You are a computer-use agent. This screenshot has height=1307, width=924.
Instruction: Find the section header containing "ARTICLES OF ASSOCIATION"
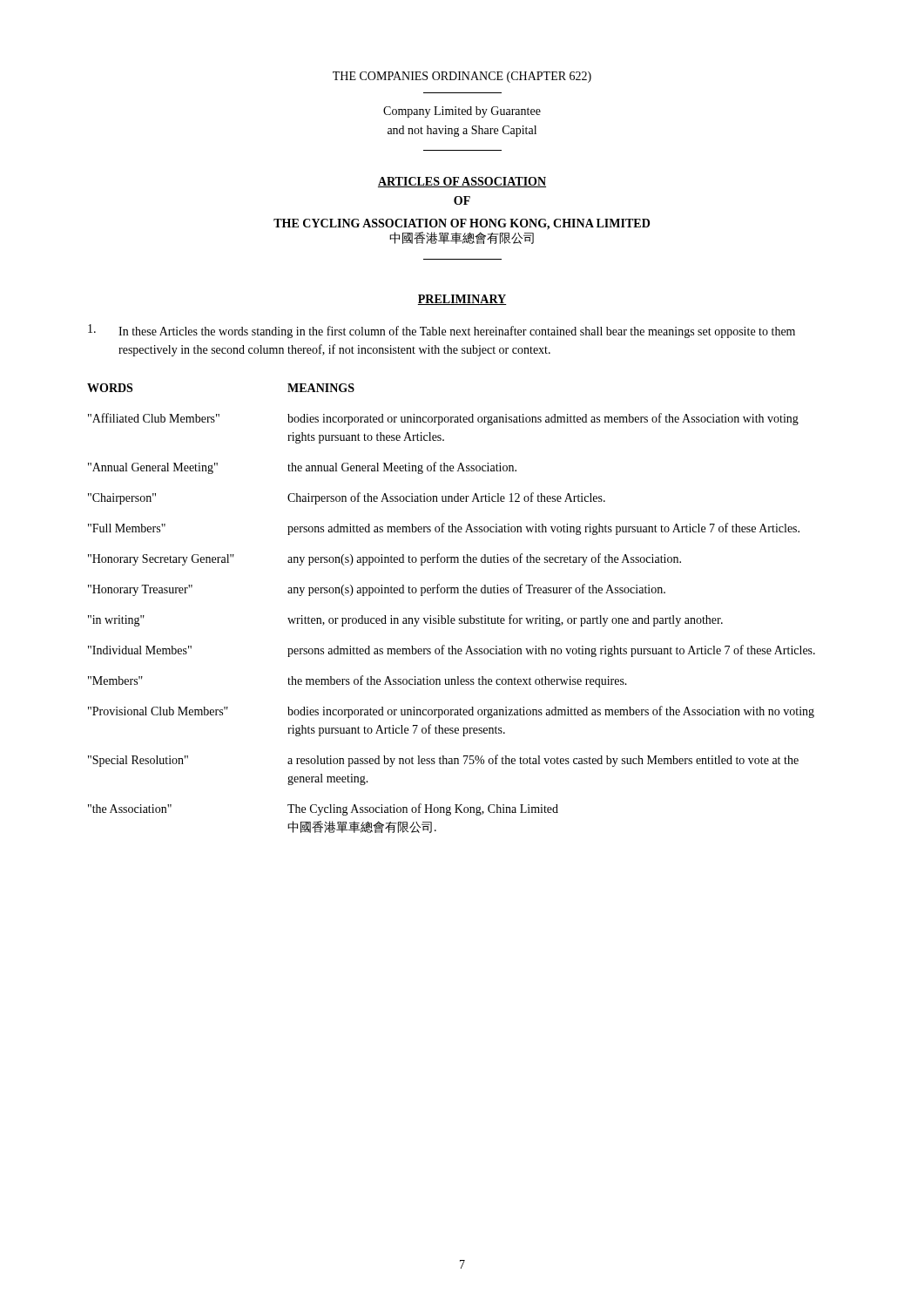tap(462, 182)
